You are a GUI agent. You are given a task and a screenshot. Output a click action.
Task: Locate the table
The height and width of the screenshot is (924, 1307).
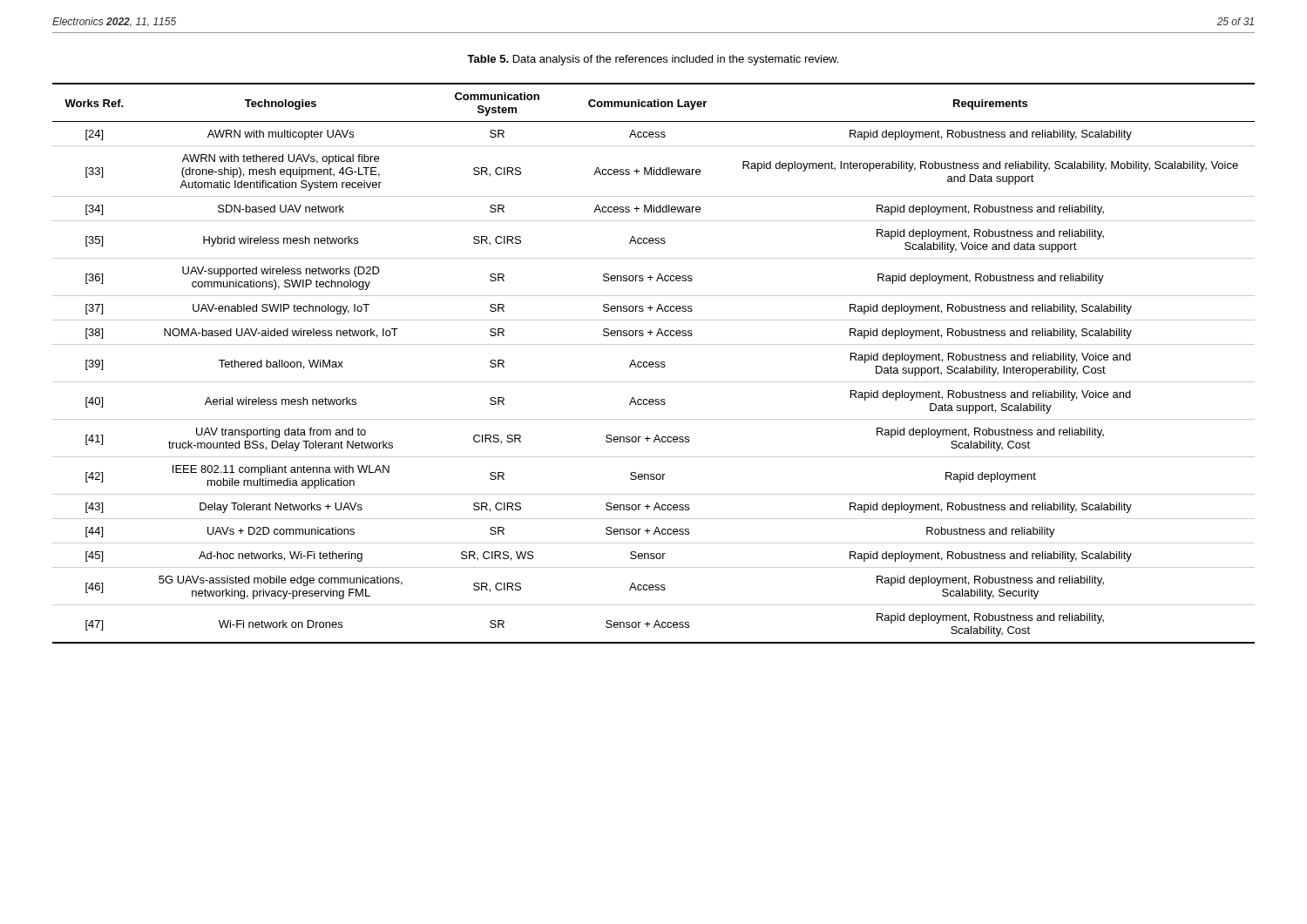[x=654, y=363]
